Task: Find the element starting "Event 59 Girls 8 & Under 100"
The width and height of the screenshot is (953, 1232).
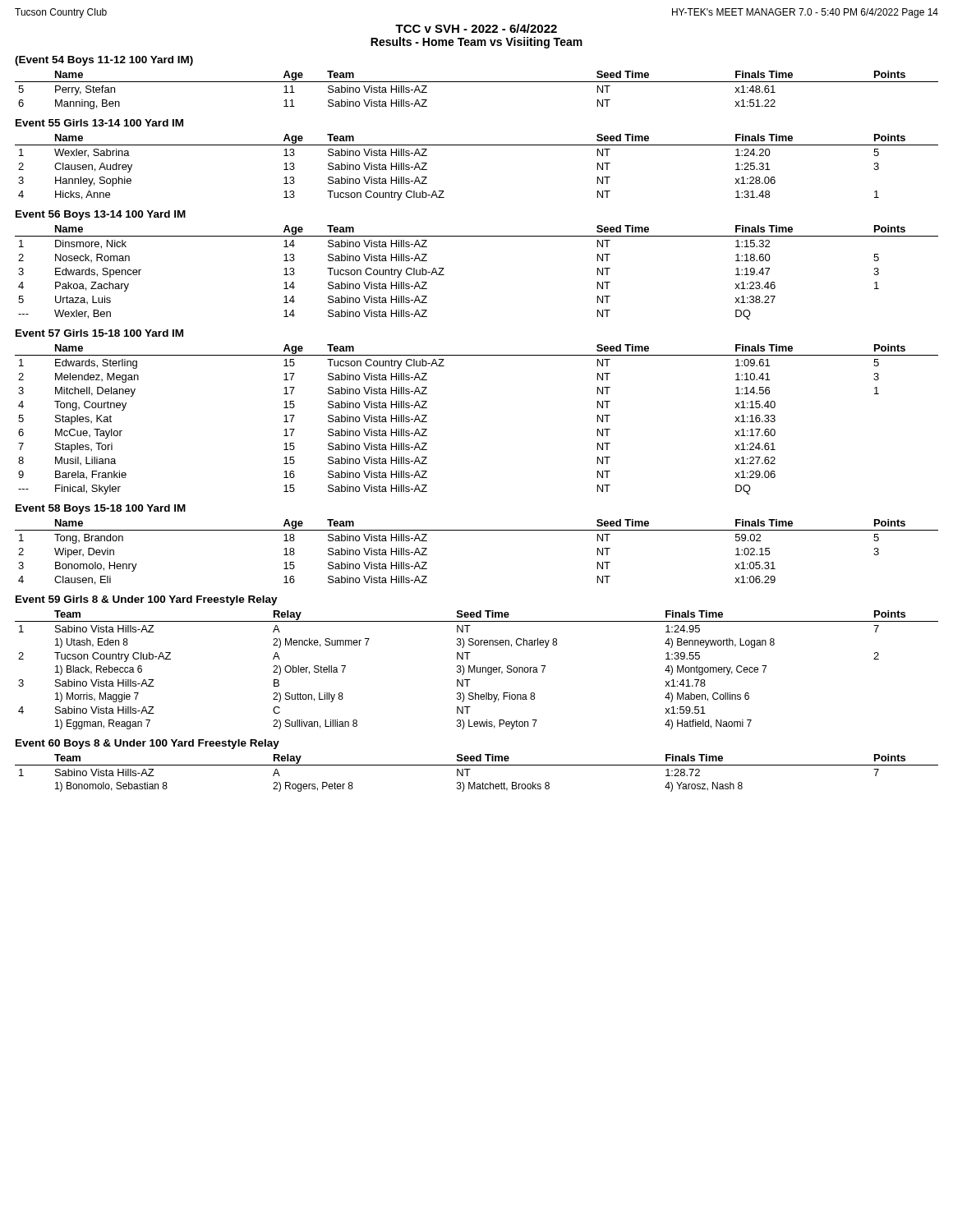Action: click(x=146, y=599)
